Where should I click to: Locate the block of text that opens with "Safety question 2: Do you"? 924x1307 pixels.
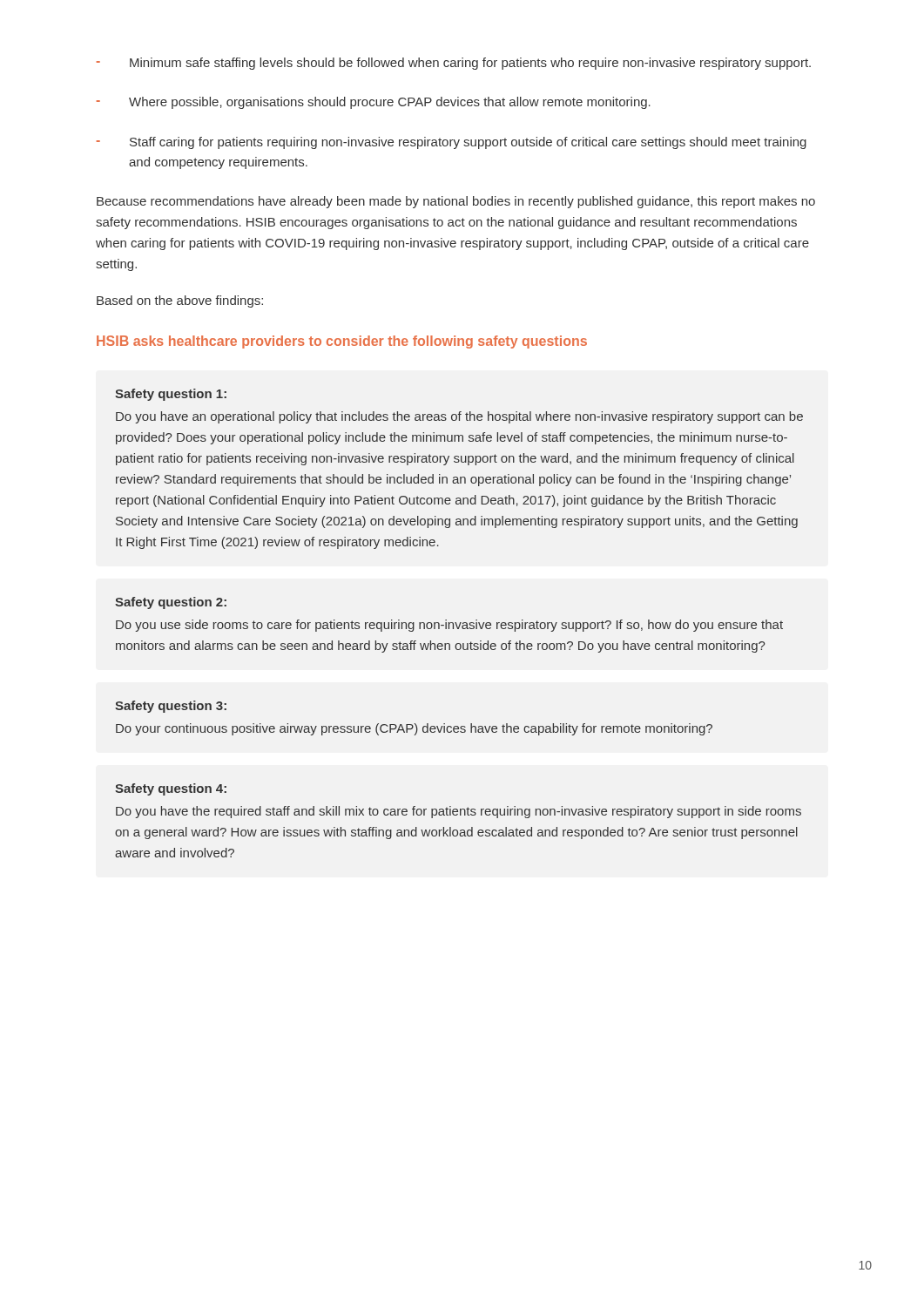coord(462,626)
